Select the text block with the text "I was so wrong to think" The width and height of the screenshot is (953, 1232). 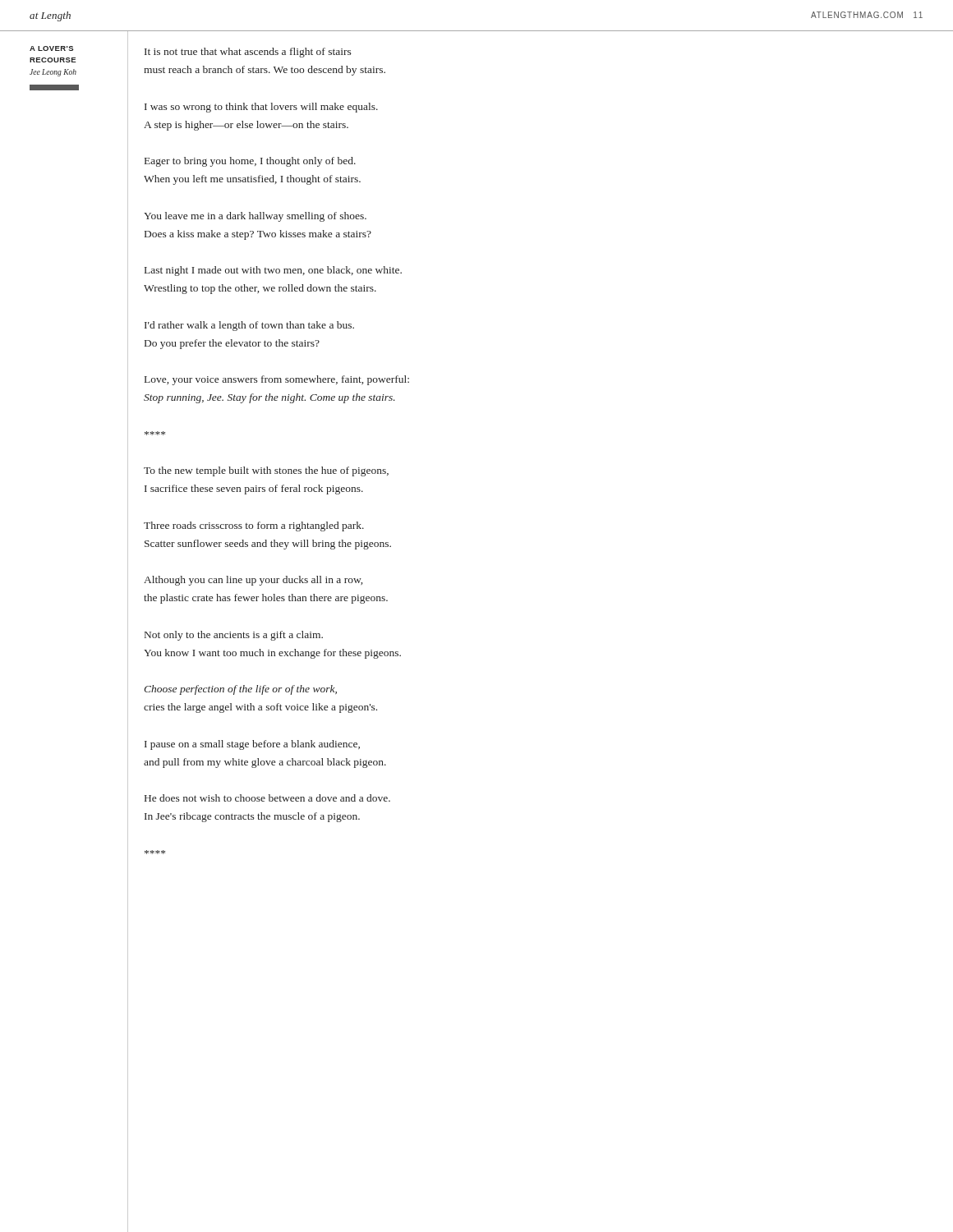click(261, 108)
